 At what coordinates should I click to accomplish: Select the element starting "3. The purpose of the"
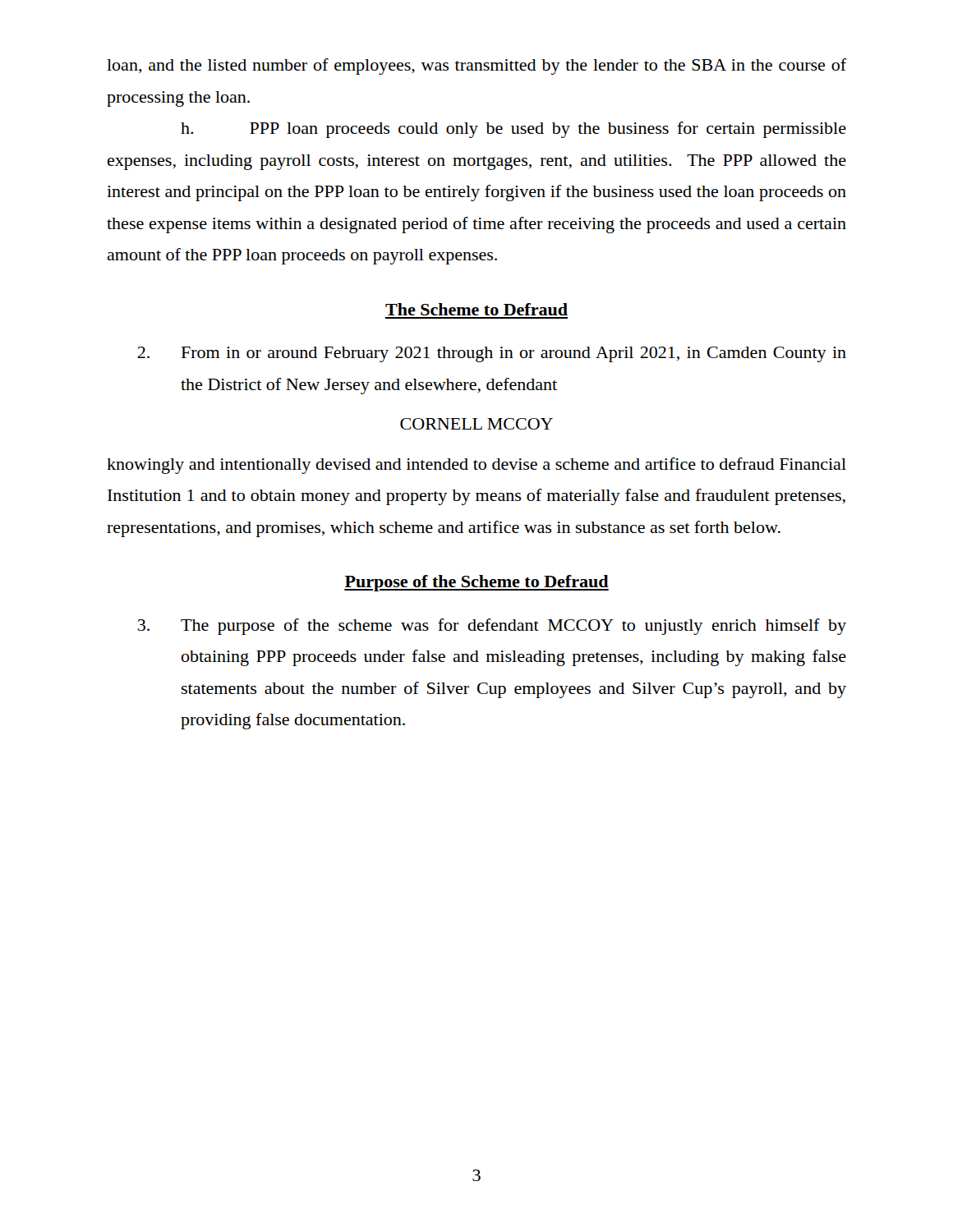coord(476,672)
